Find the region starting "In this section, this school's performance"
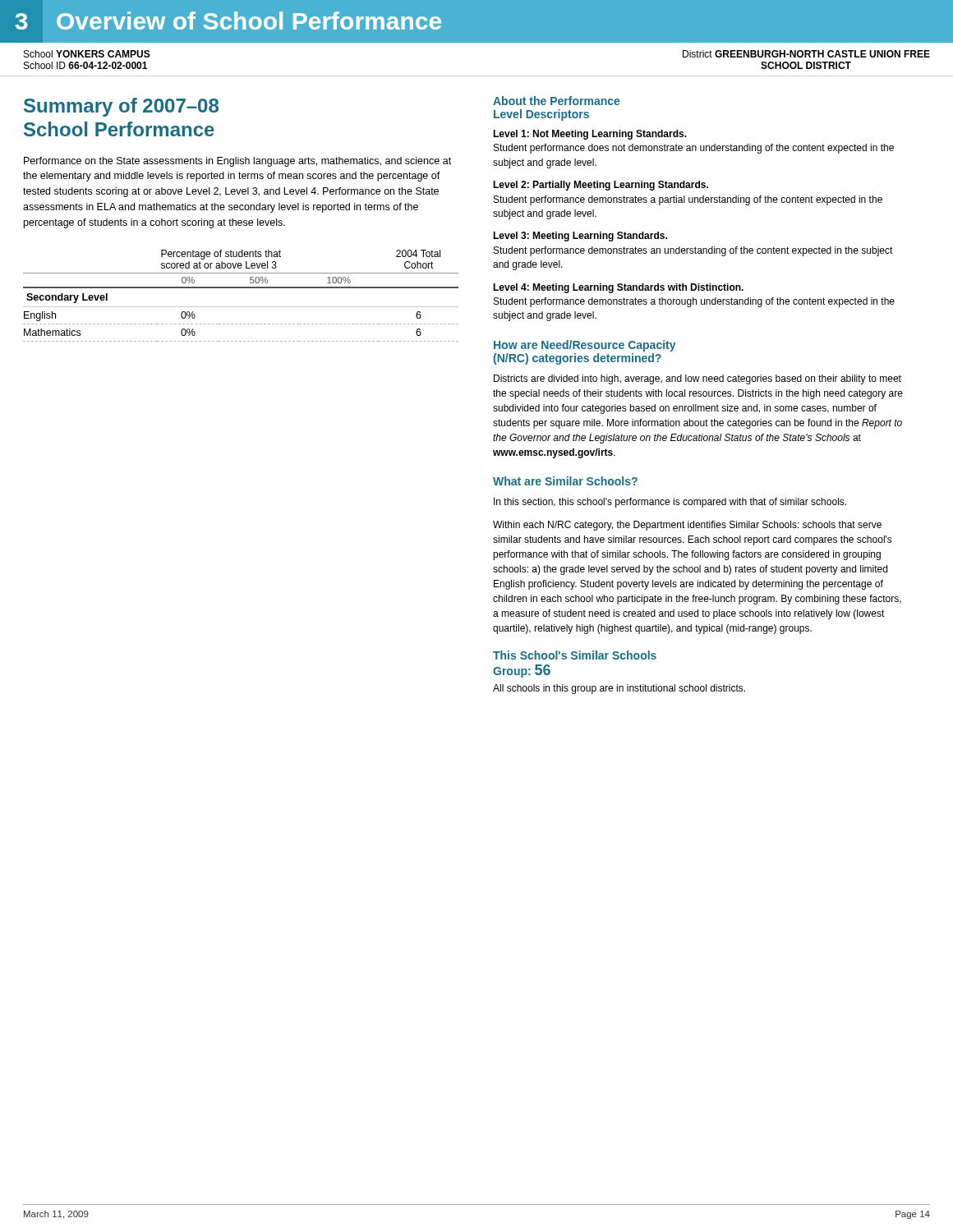The height and width of the screenshot is (1232, 953). tap(670, 502)
